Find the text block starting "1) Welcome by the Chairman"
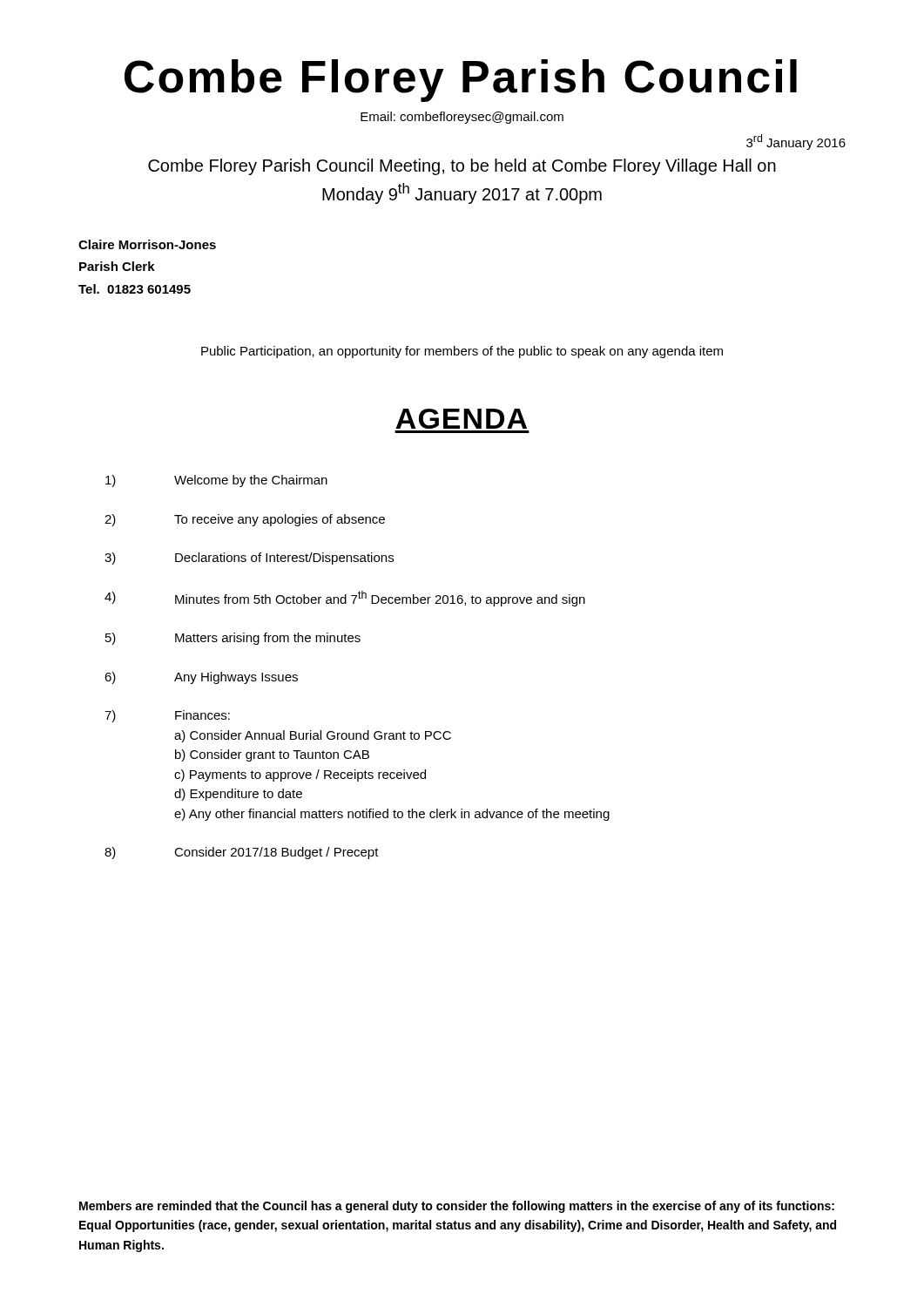Image resolution: width=924 pixels, height=1307 pixels. point(216,481)
